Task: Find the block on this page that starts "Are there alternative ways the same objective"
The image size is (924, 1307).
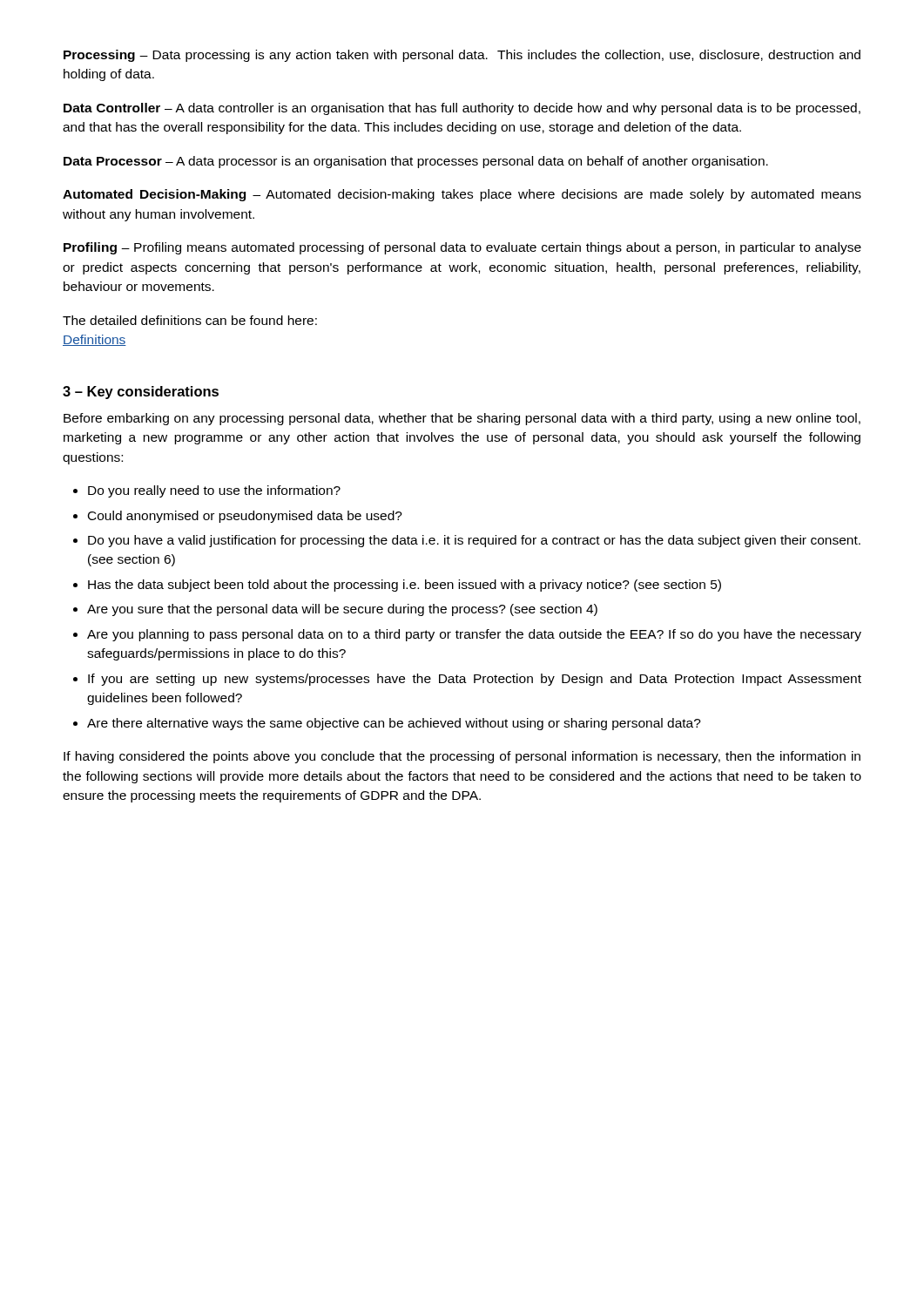Action: [x=394, y=723]
